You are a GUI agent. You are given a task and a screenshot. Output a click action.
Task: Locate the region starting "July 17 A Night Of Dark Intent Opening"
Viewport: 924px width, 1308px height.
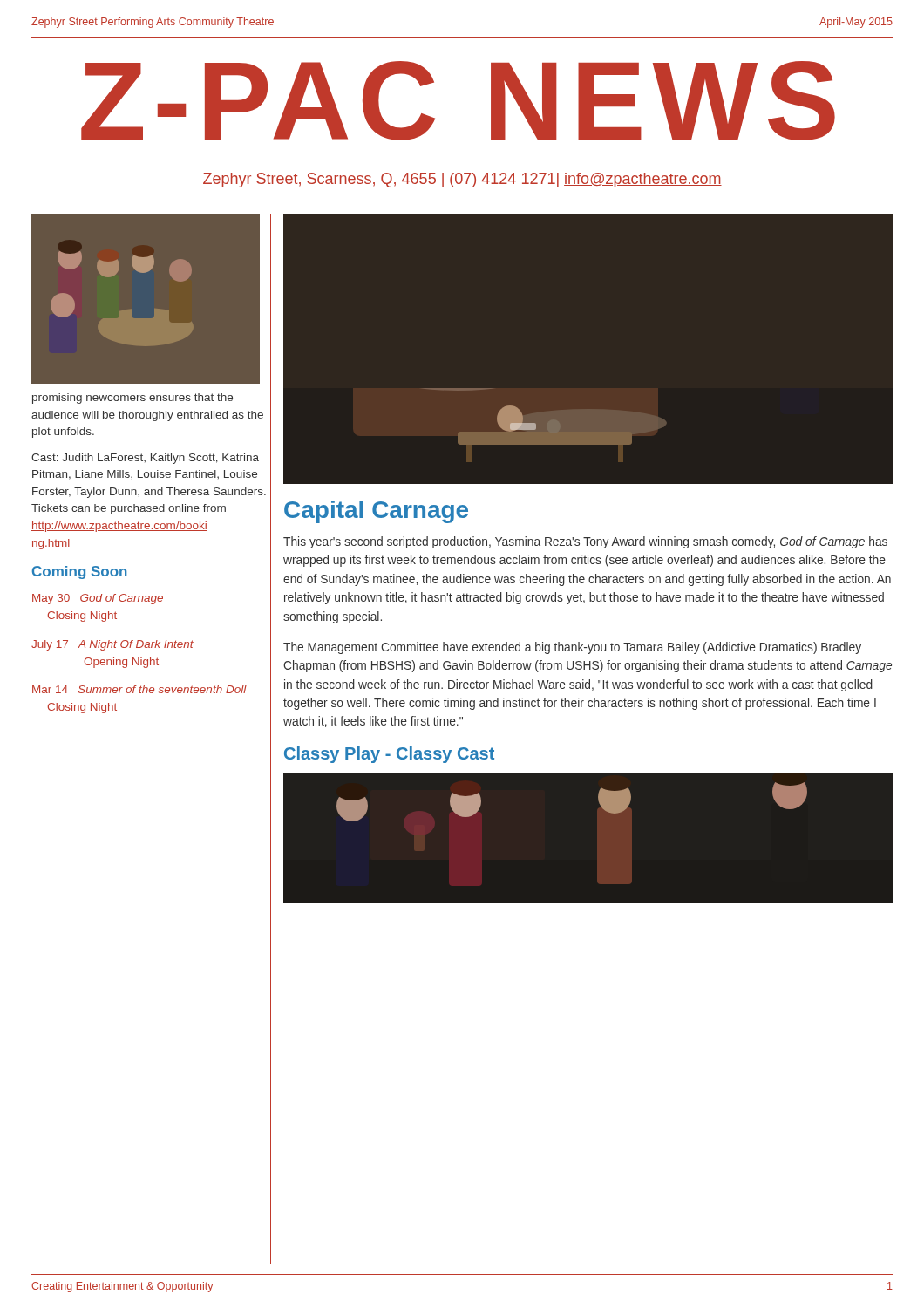click(x=149, y=654)
